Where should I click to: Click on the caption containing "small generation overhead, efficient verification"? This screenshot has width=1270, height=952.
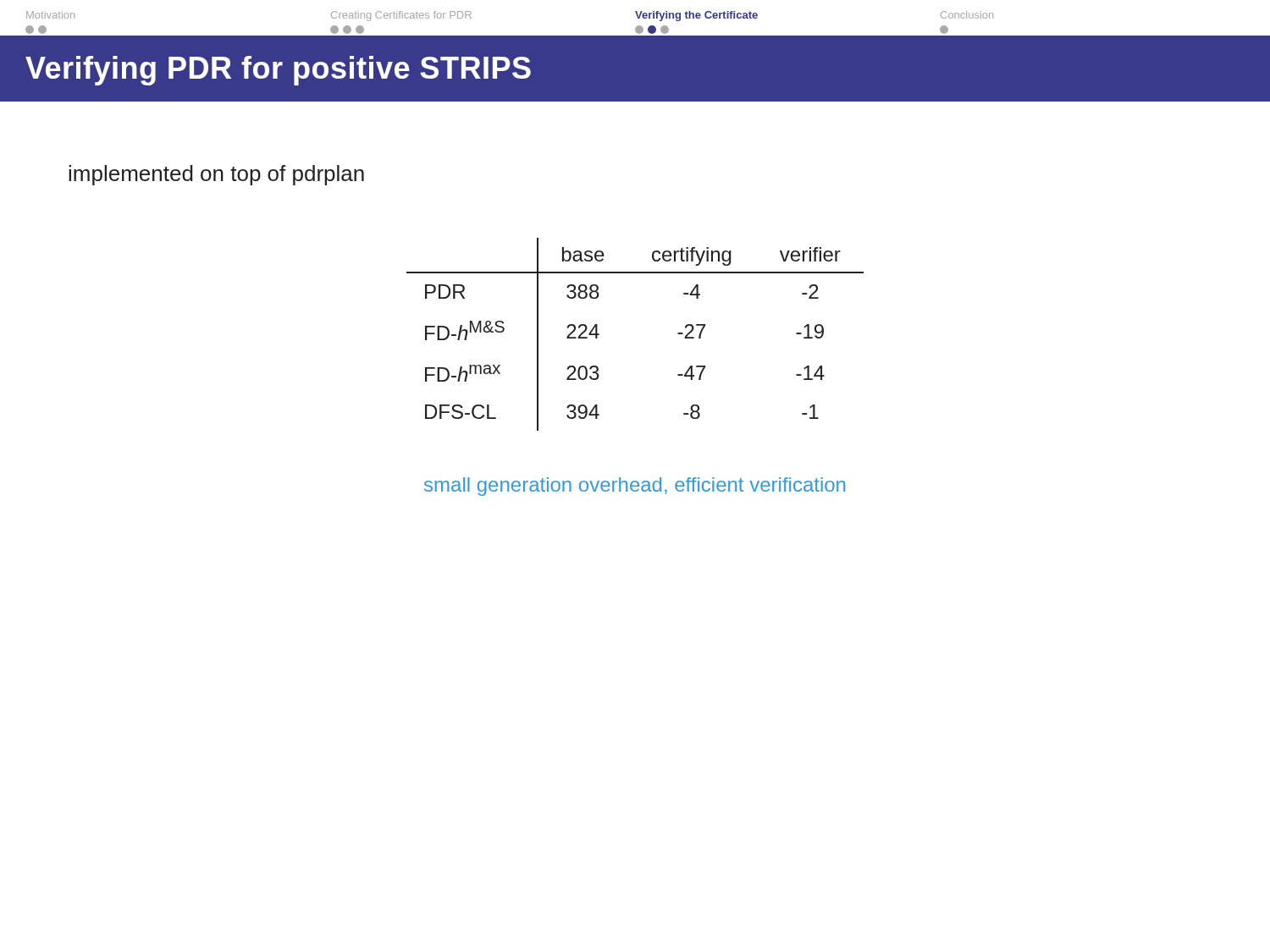(x=635, y=484)
